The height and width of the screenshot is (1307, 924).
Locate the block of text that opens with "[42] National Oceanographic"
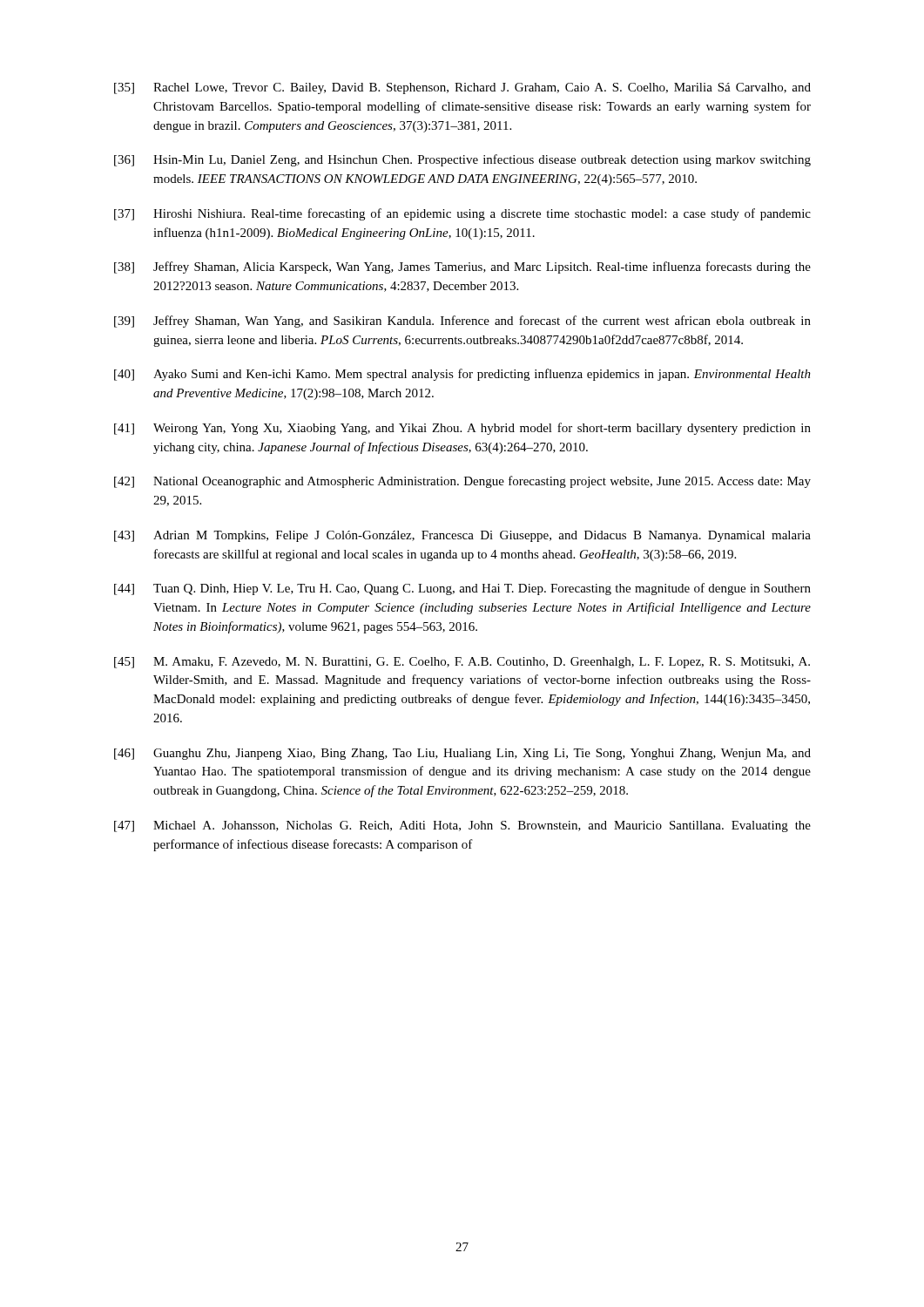(462, 491)
